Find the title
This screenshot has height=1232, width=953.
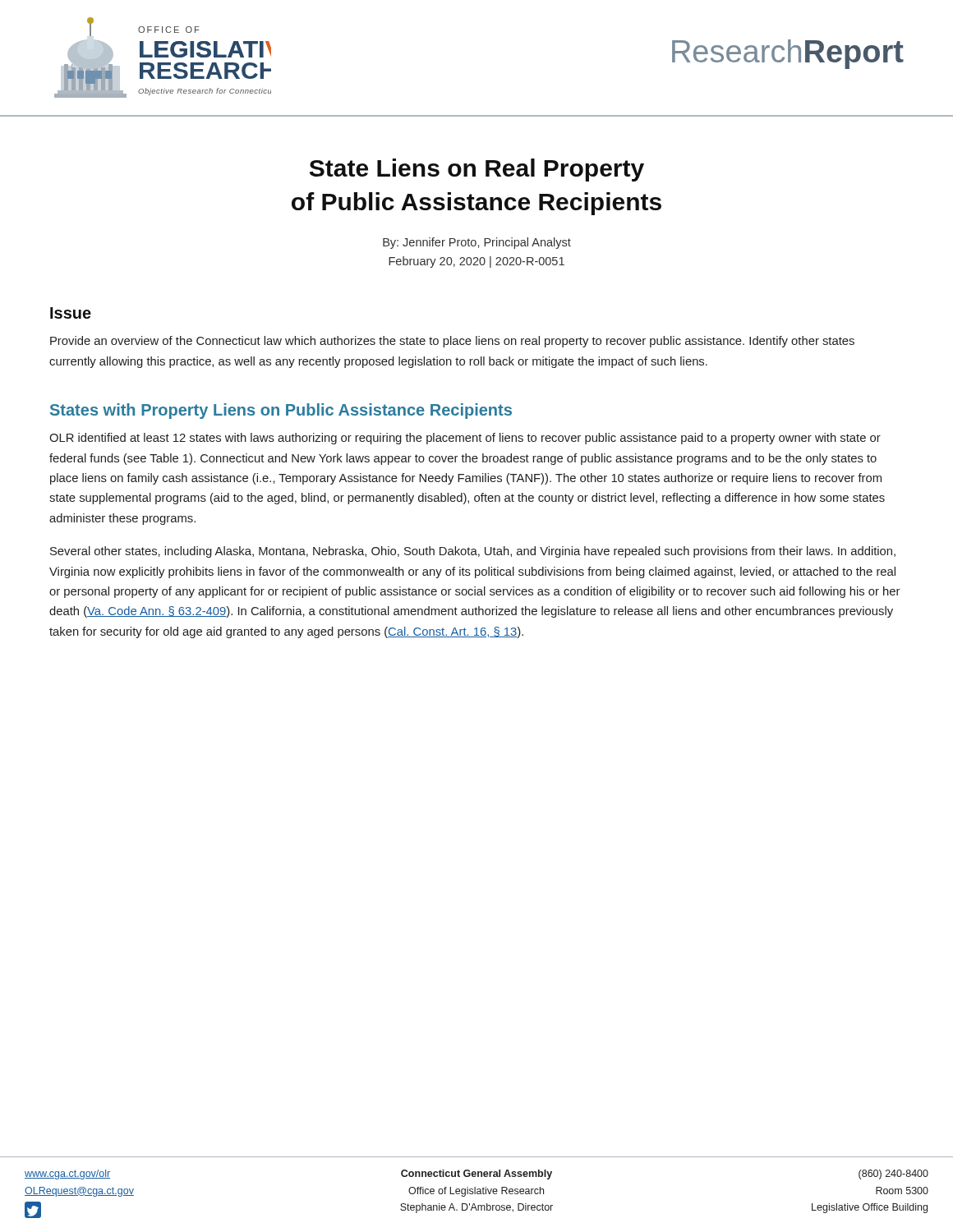click(476, 185)
